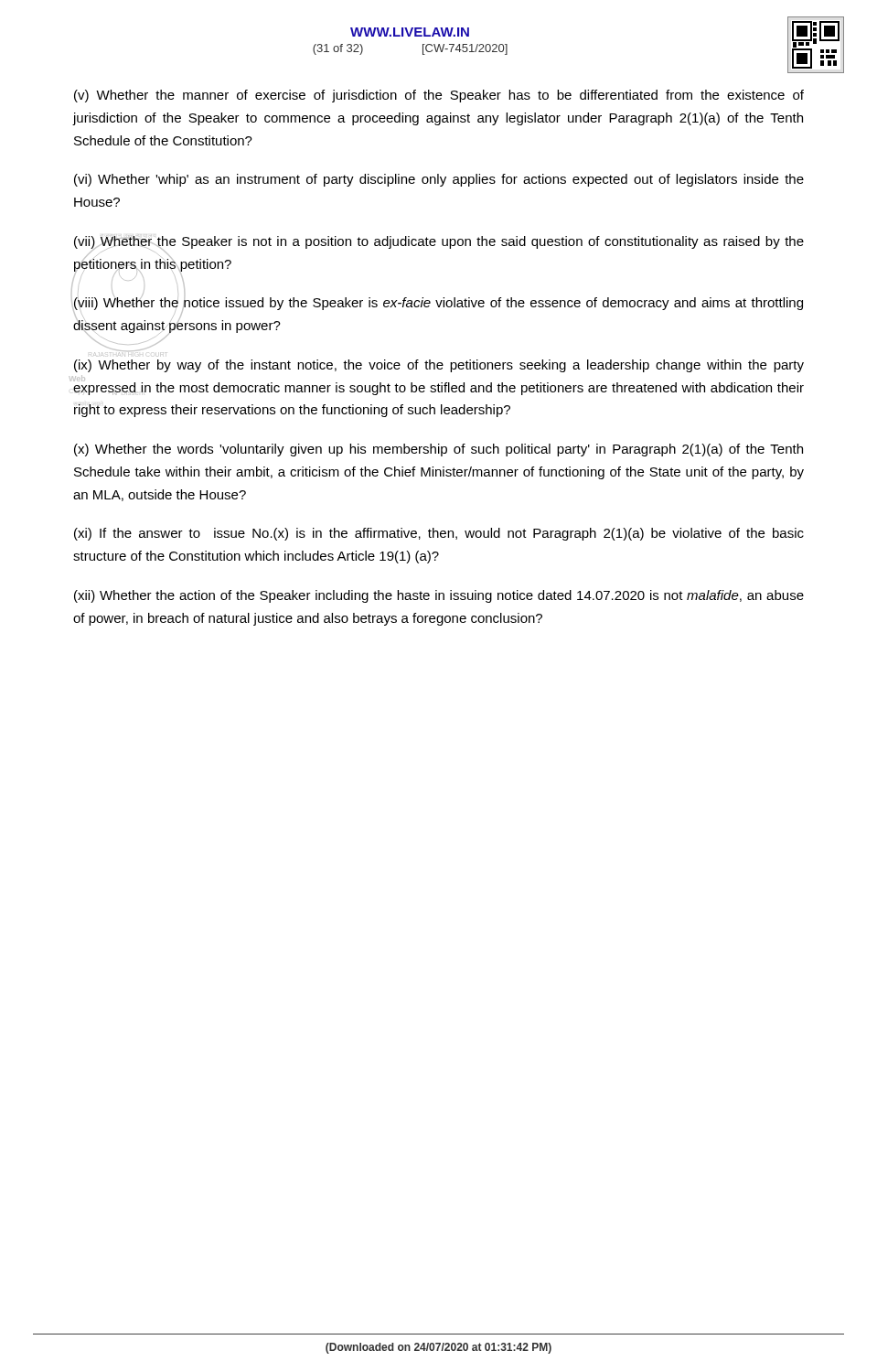Find the list item with the text "(vi) Whether 'whip' as an instrument"
This screenshot has height=1372, width=877.
(x=438, y=190)
